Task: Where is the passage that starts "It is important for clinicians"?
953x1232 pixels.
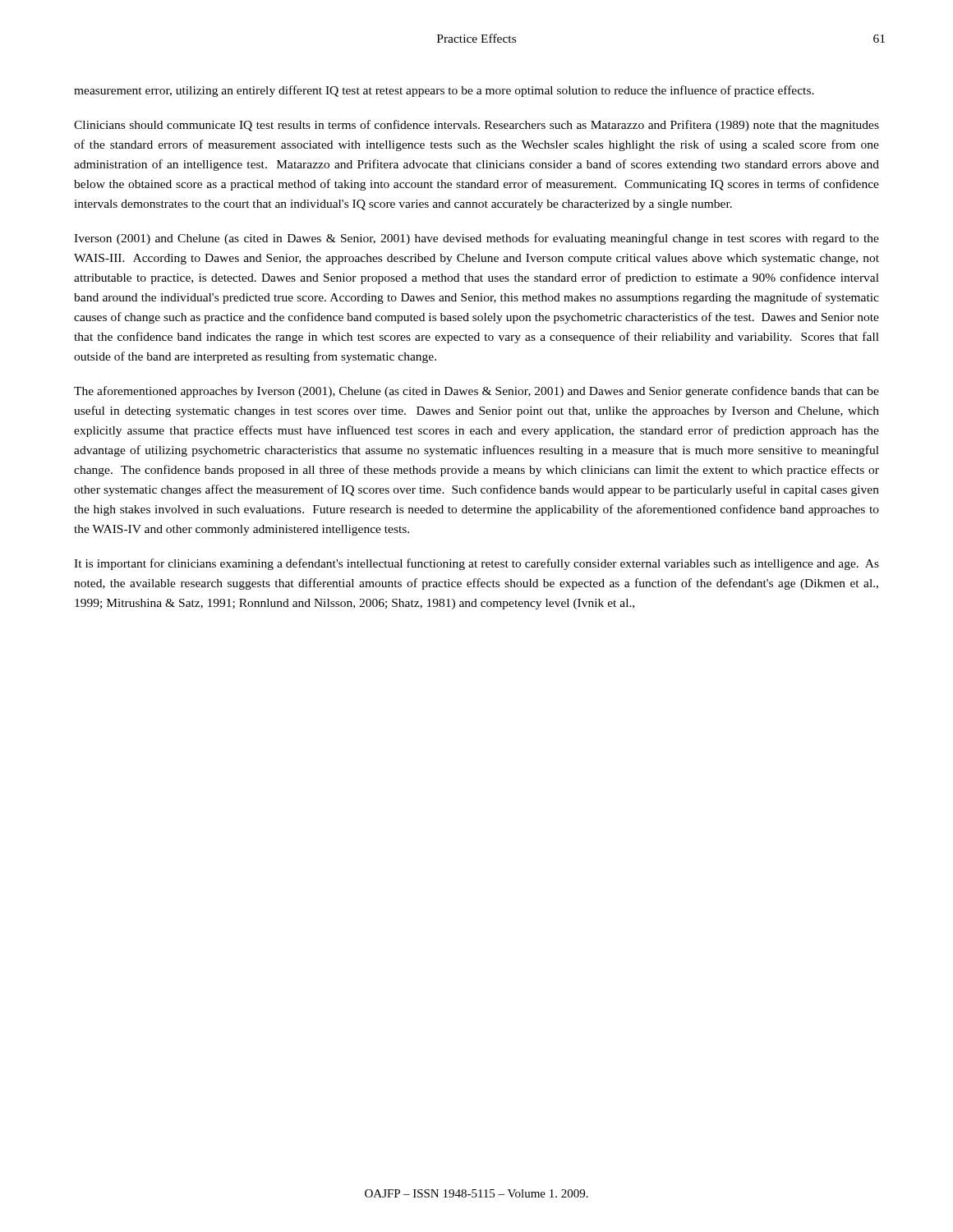Action: coord(476,583)
